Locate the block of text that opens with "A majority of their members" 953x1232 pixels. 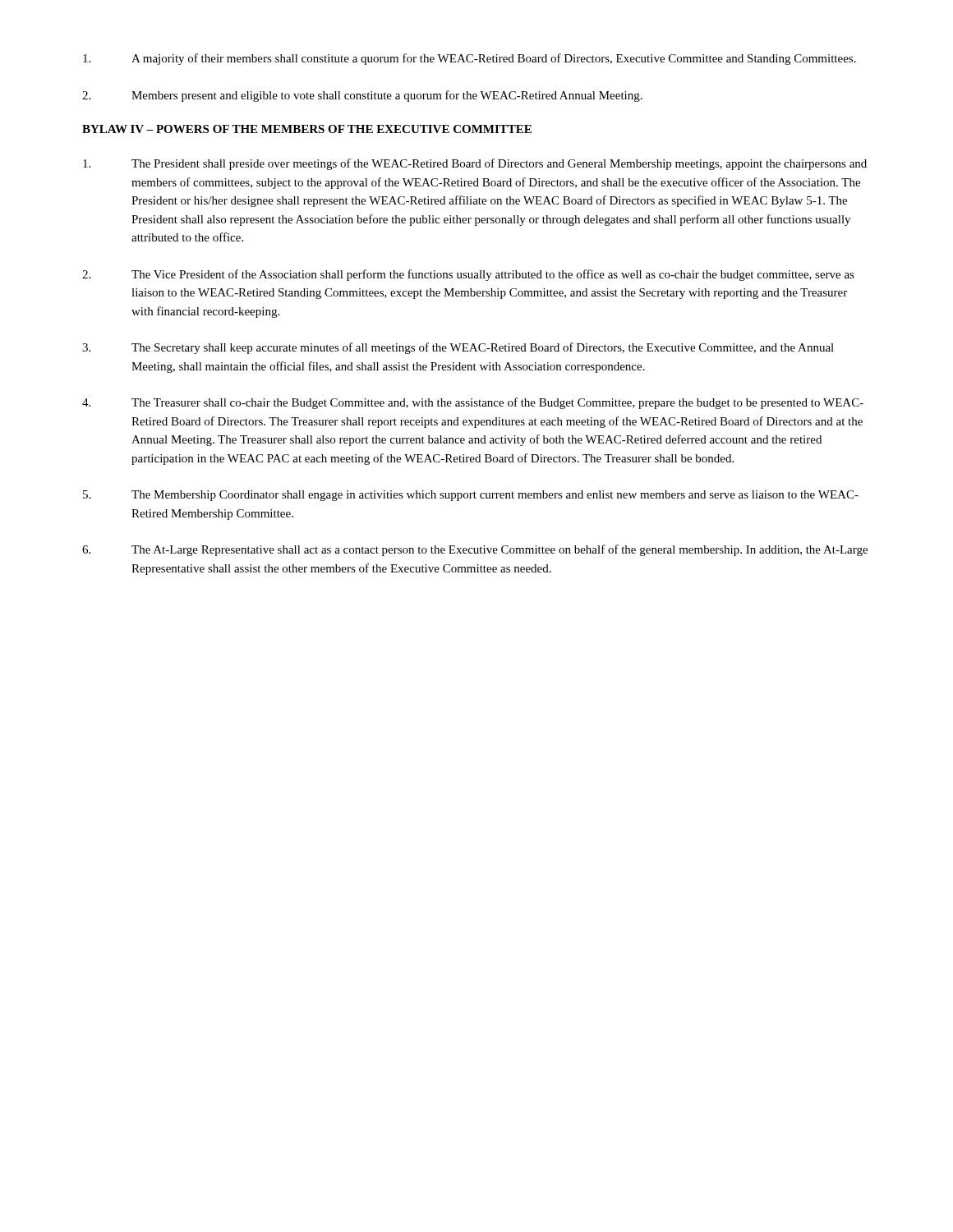coord(476,59)
